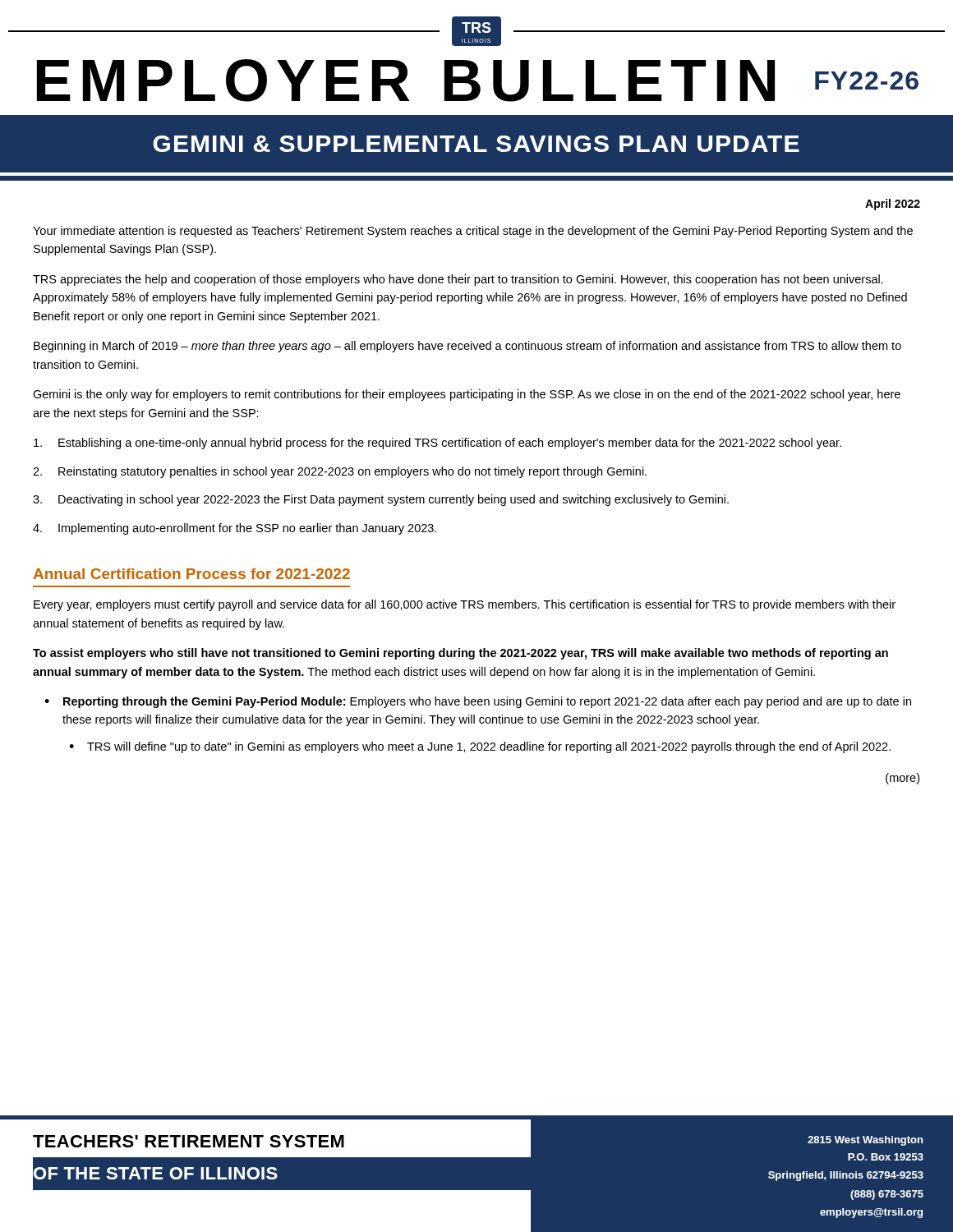The image size is (953, 1232).
Task: Select the list item containing "4. Implementing auto-enrollment for the SSP"
Action: click(235, 529)
